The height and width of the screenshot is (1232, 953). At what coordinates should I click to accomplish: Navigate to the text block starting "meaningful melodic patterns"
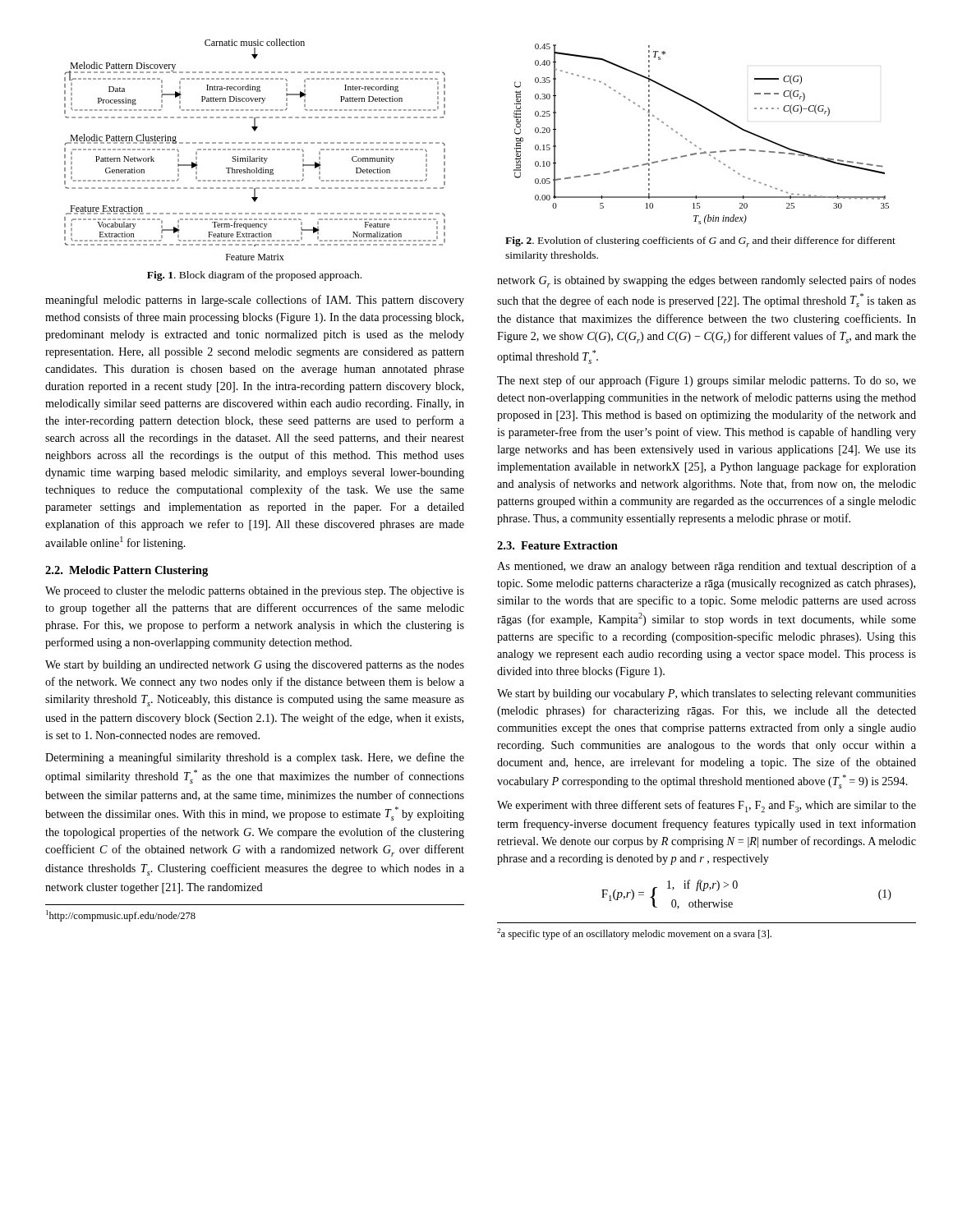255,422
